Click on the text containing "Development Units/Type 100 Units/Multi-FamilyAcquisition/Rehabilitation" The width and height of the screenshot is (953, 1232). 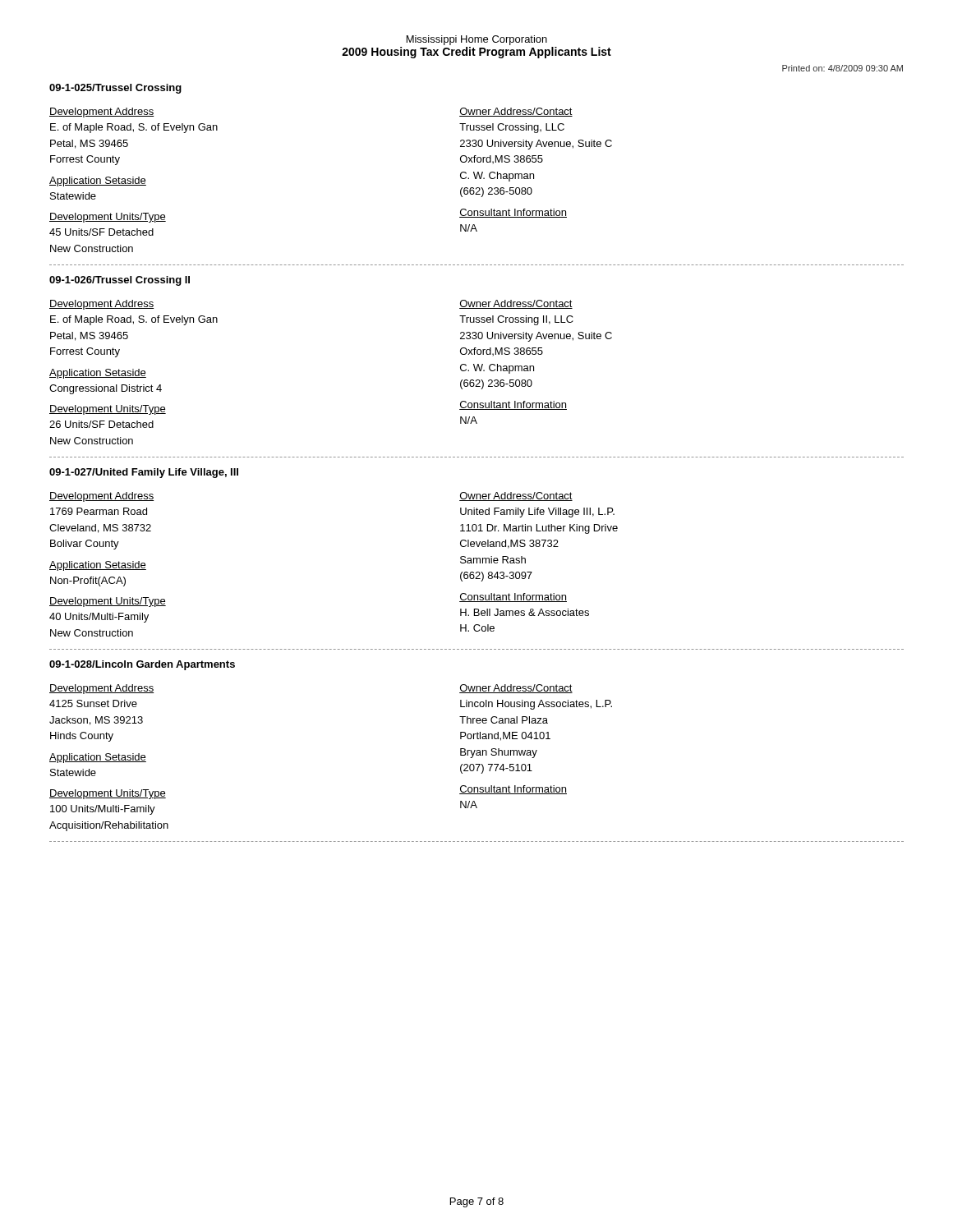pos(108,794)
